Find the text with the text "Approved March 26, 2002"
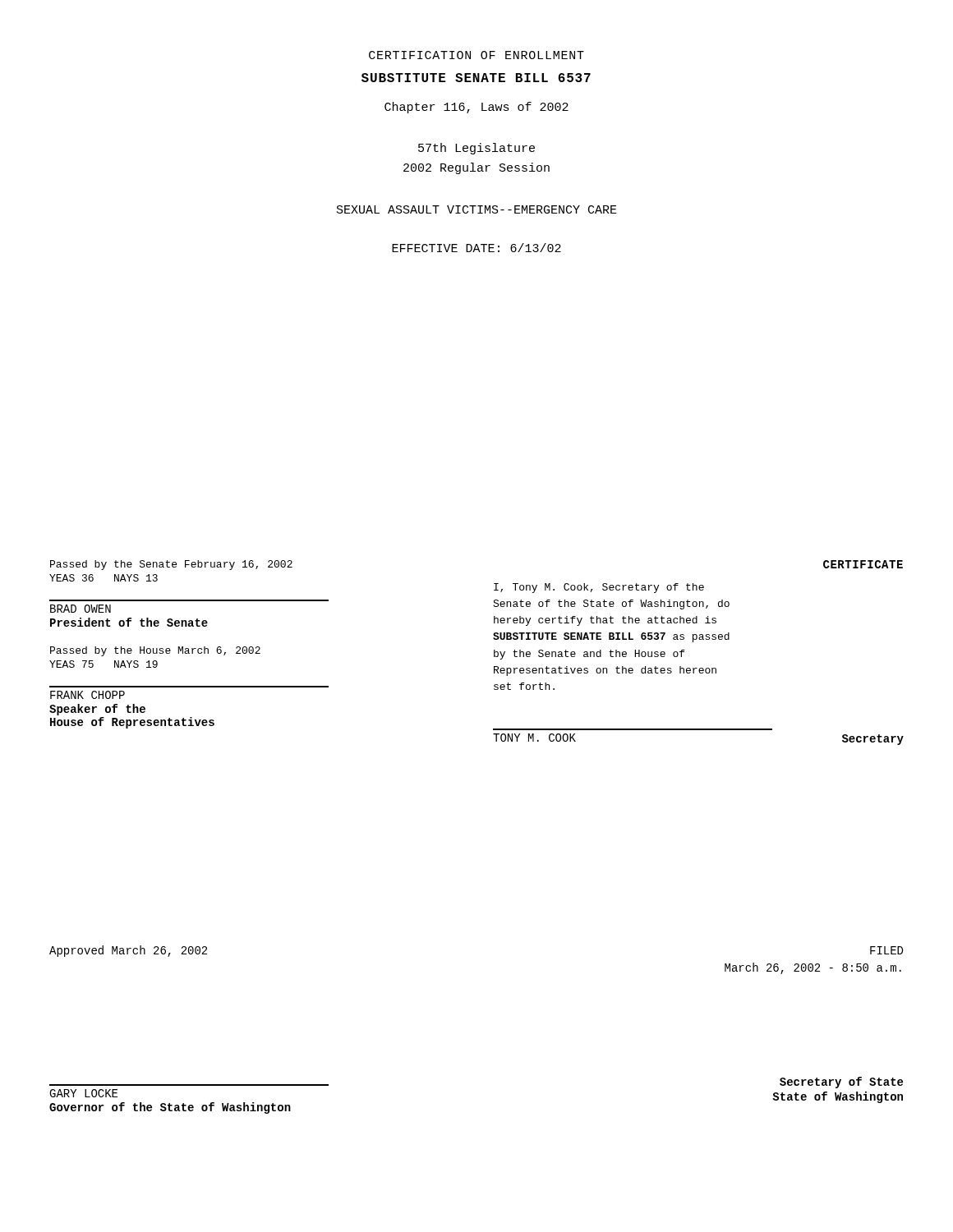The image size is (953, 1232). [x=129, y=951]
